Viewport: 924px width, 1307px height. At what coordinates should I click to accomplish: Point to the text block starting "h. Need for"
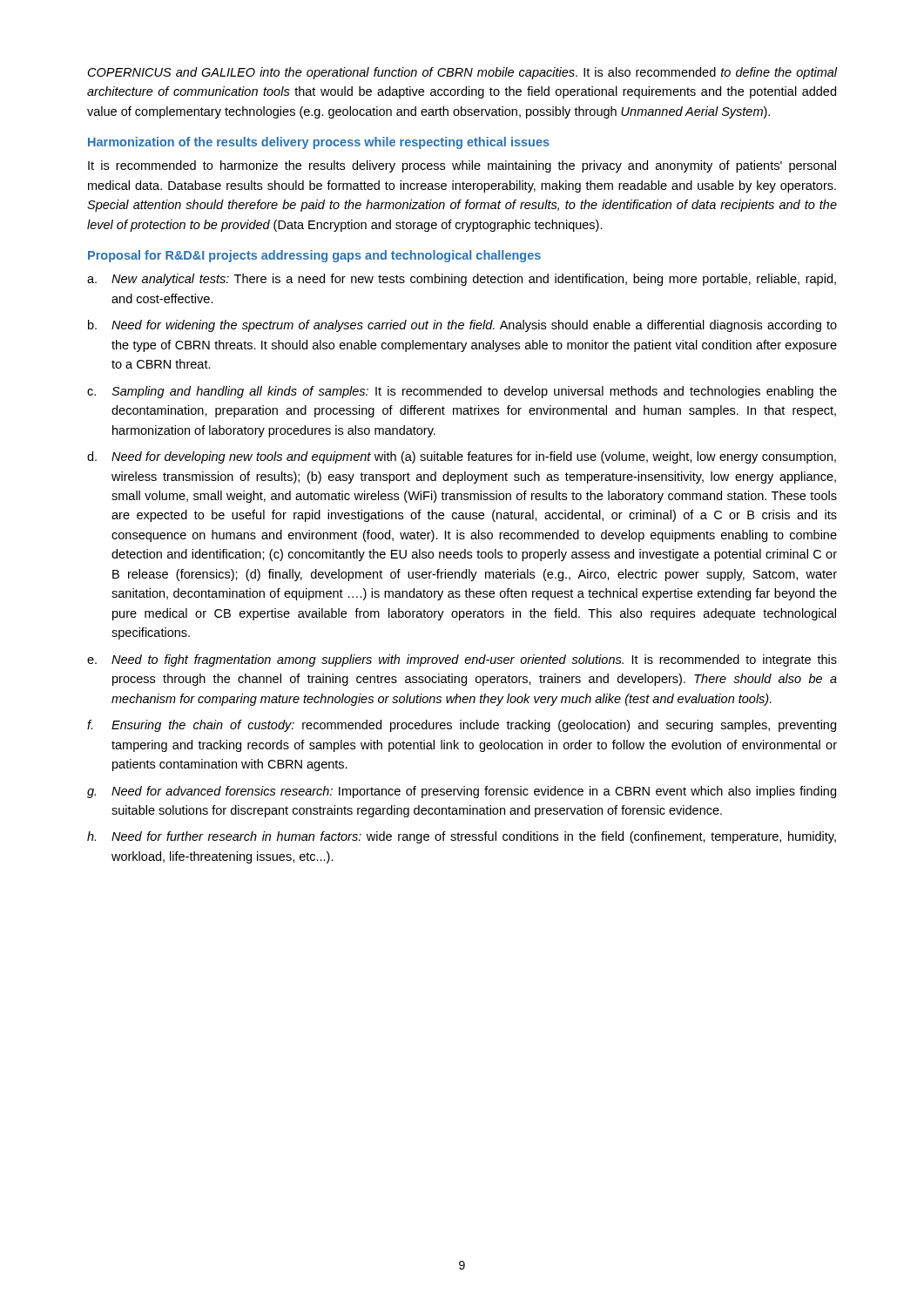[x=462, y=847]
